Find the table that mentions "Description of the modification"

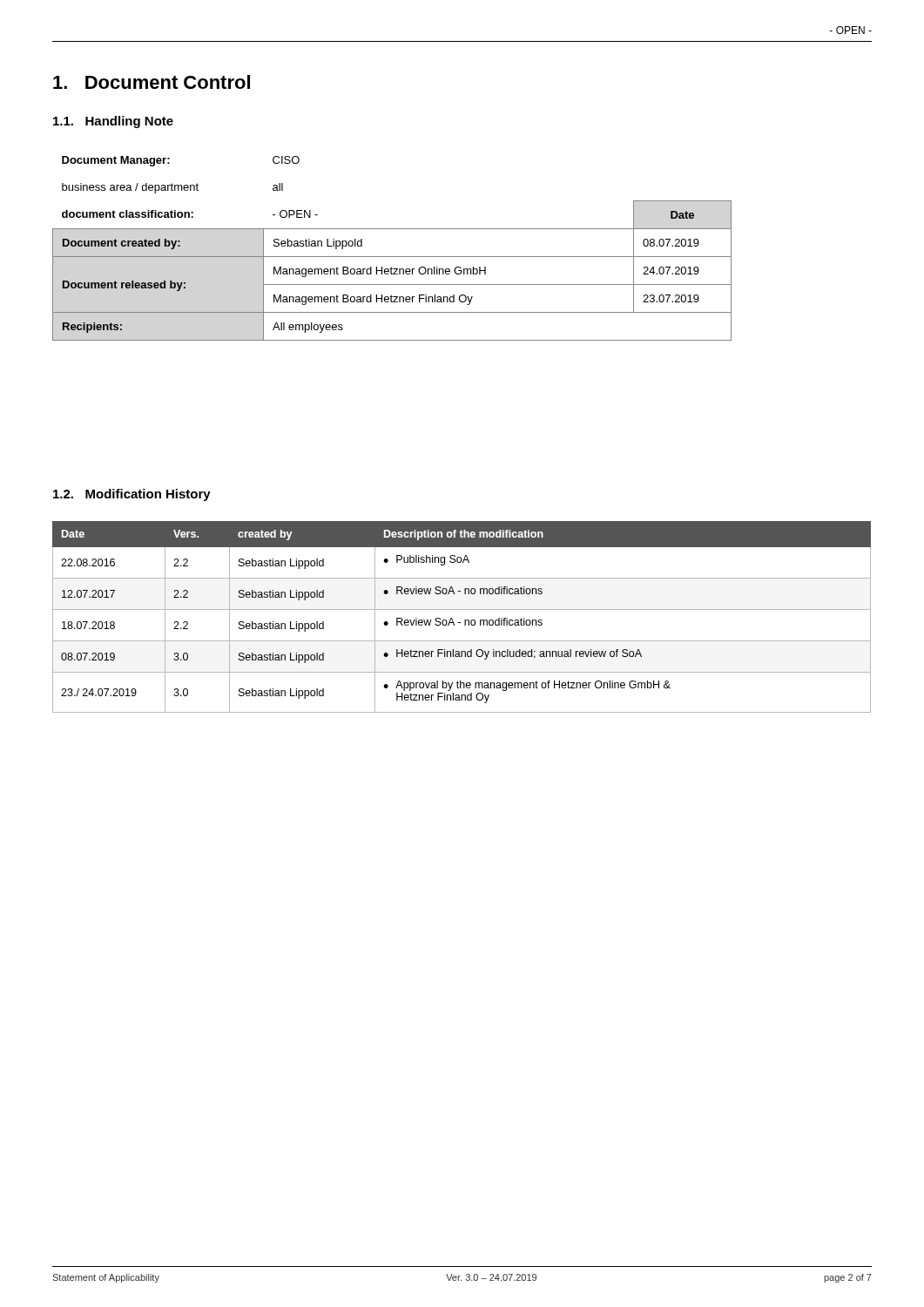coord(462,617)
